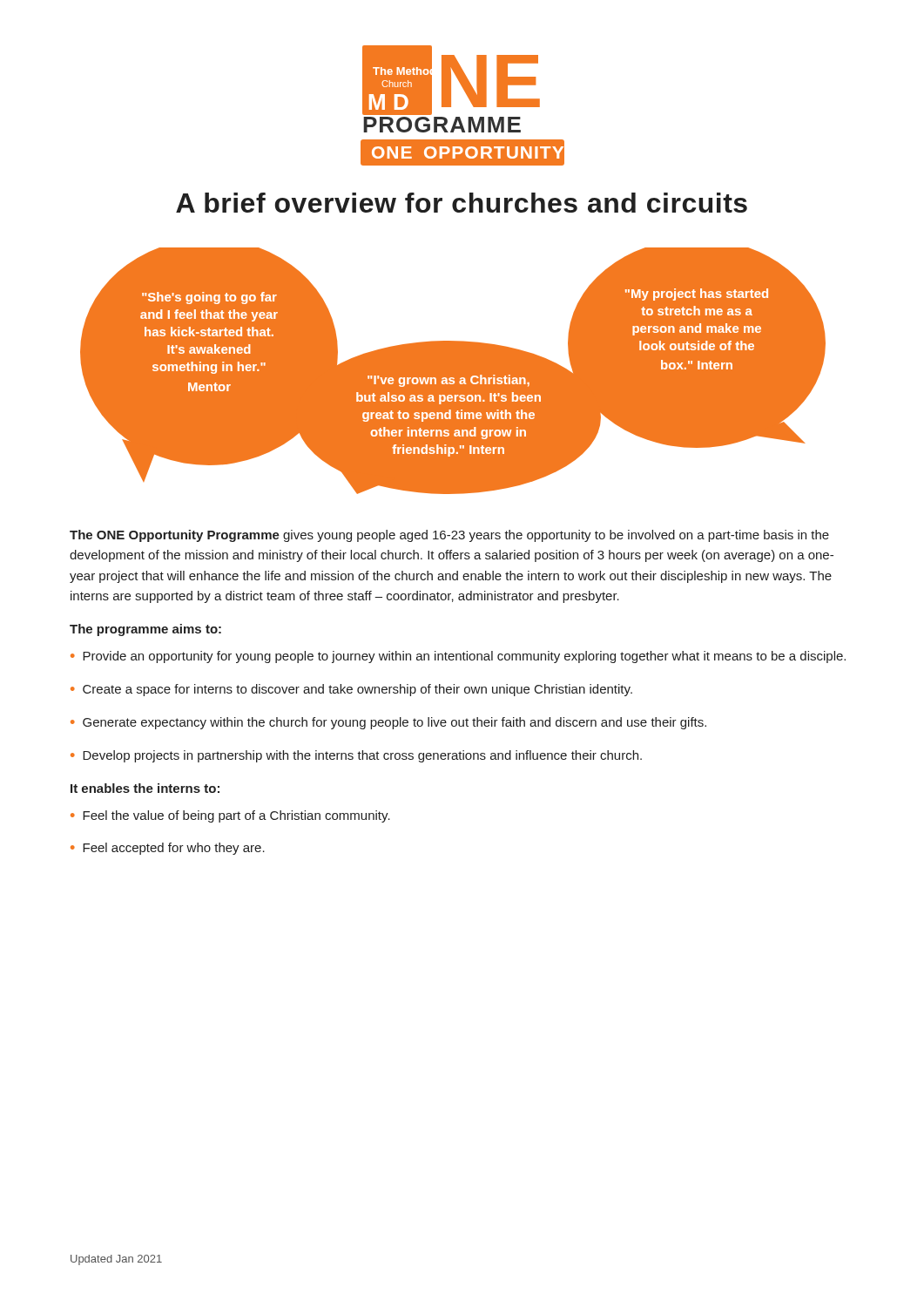This screenshot has width=924, height=1307.
Task: Point to the element starting "• Provide an opportunity for young people to"
Action: (x=458, y=656)
